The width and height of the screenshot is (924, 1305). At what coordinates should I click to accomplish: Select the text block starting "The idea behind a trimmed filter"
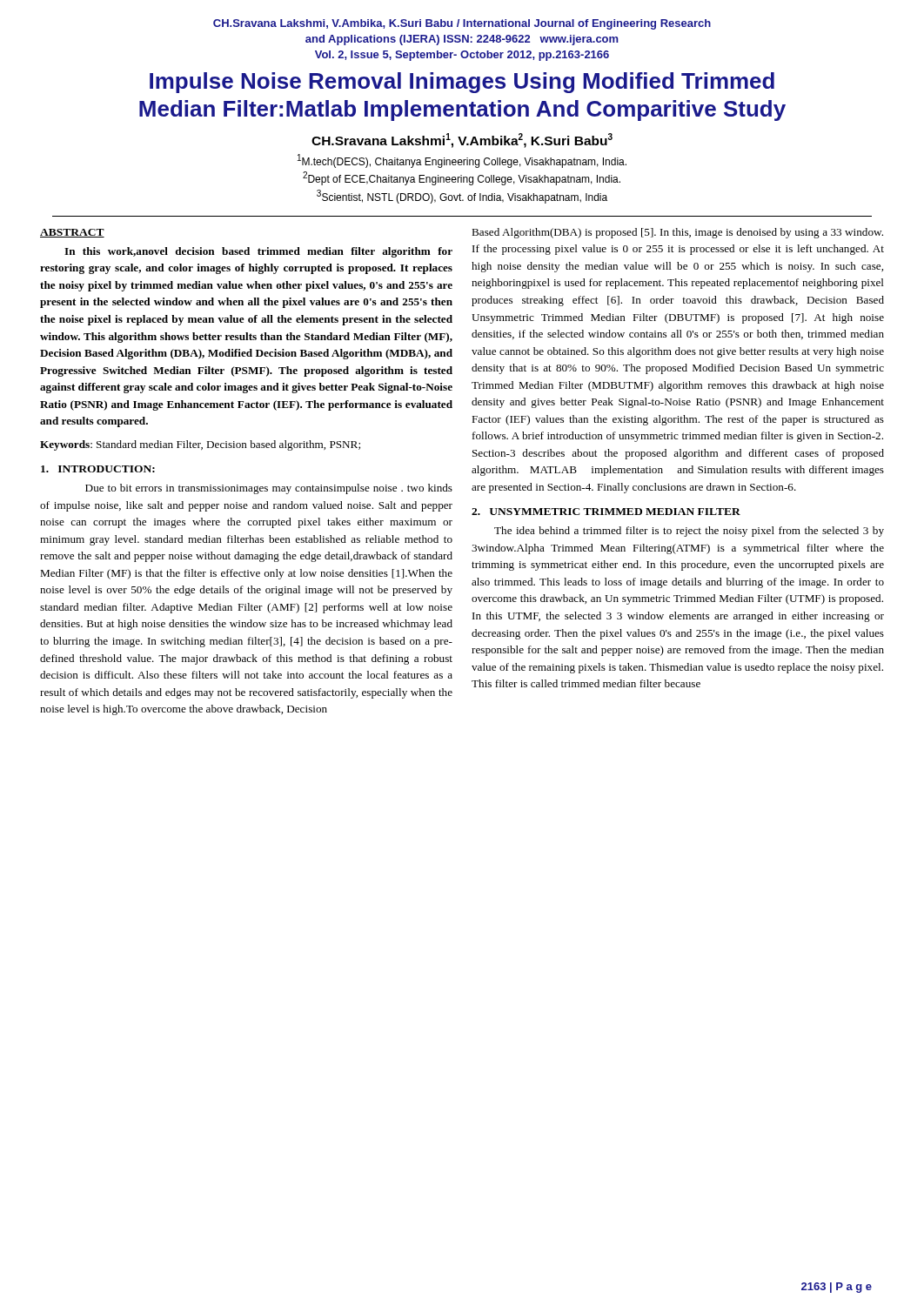(x=678, y=607)
